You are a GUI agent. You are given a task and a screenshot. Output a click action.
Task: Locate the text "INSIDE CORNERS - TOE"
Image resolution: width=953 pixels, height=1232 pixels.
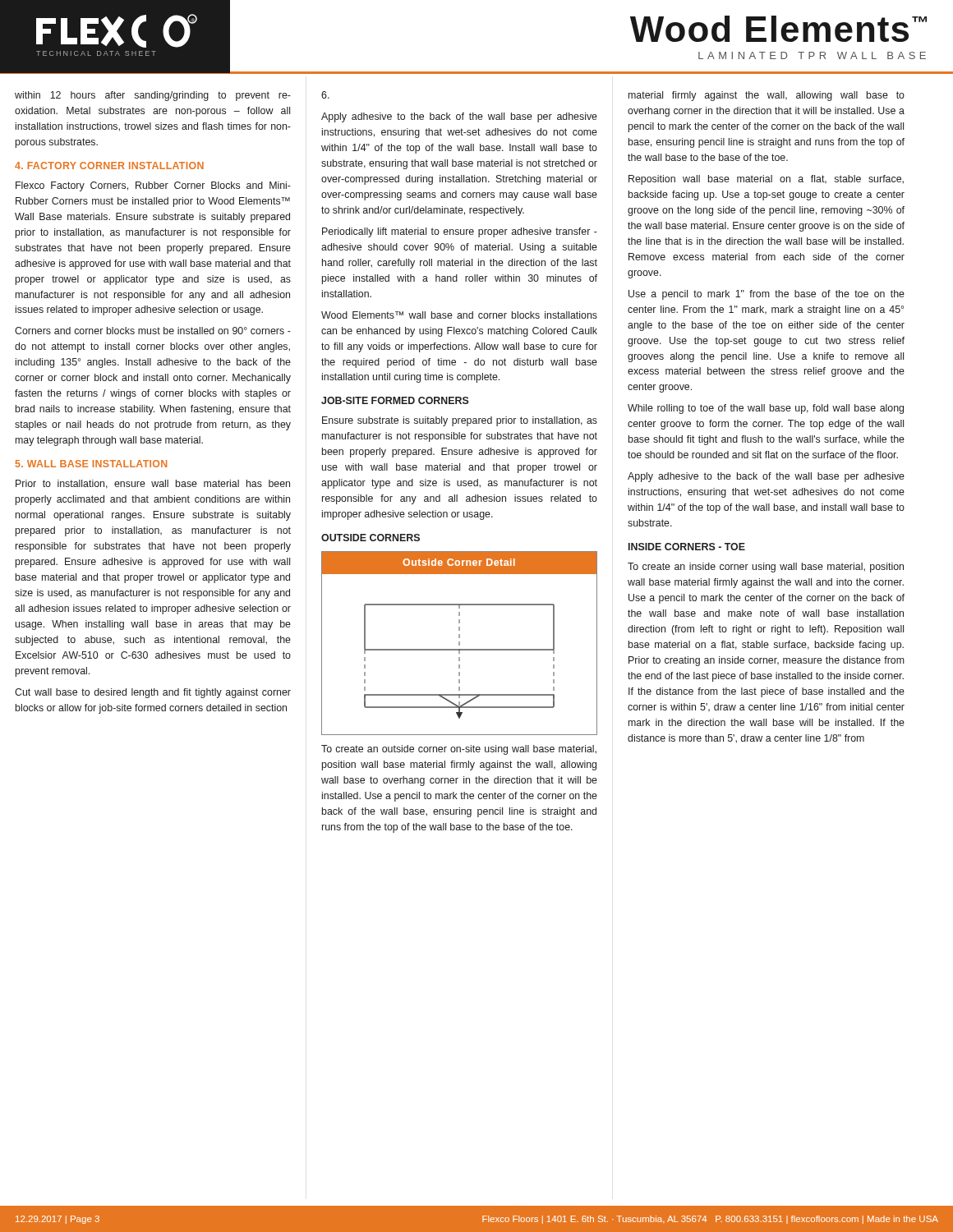pos(686,547)
